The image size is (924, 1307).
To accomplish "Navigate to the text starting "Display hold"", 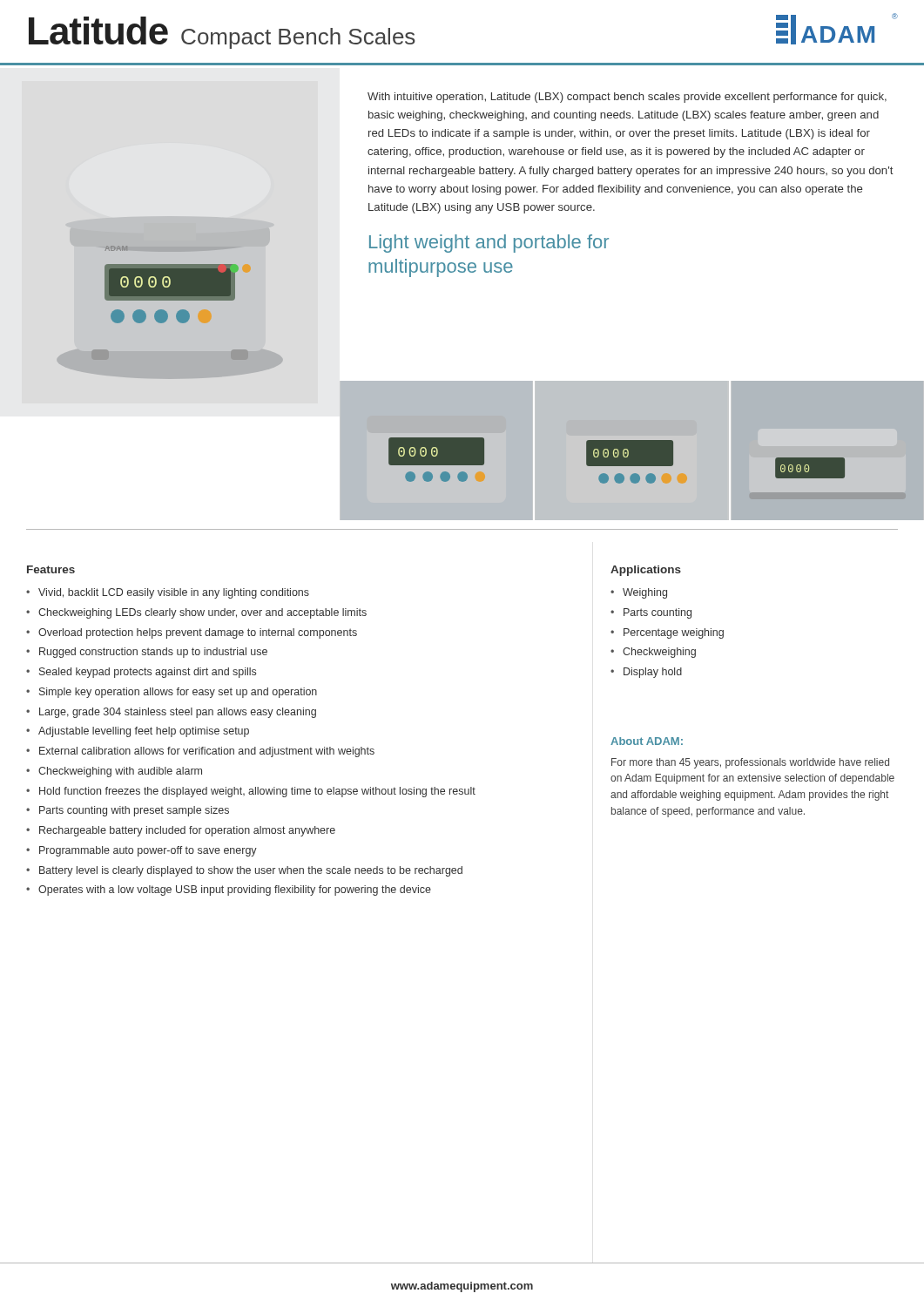I will pos(652,672).
